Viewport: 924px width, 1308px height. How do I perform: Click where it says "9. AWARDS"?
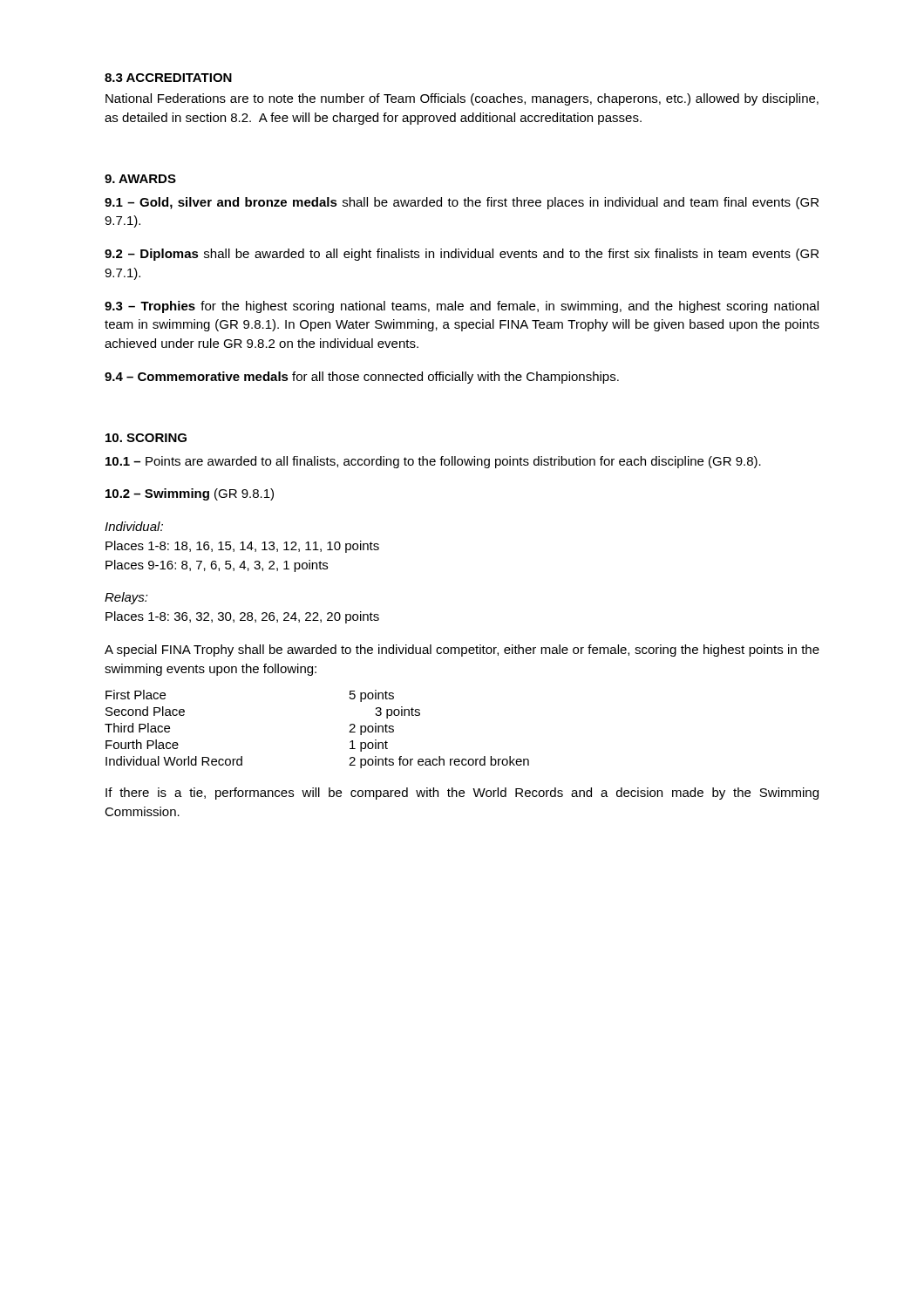[140, 178]
